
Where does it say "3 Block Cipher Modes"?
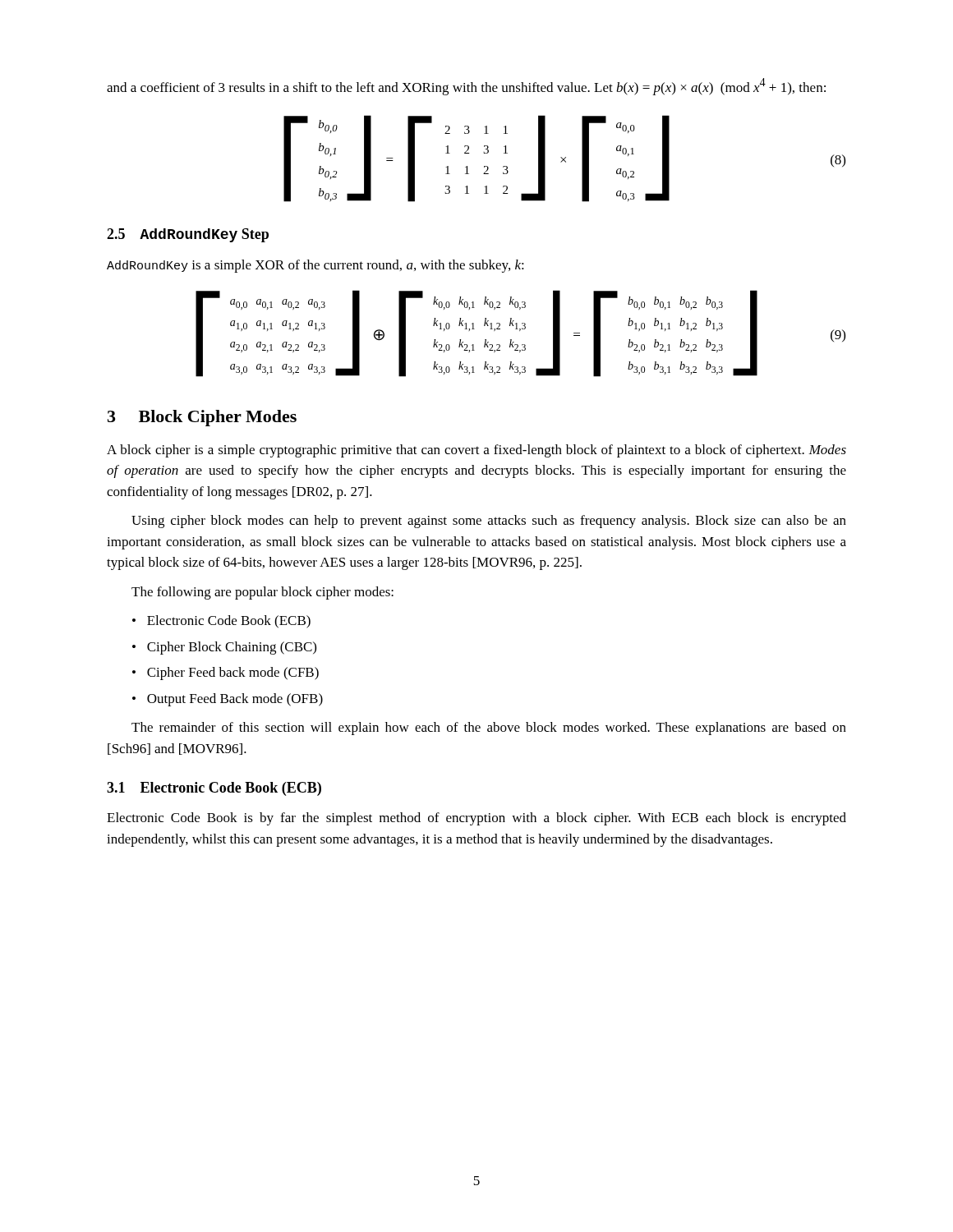click(202, 416)
